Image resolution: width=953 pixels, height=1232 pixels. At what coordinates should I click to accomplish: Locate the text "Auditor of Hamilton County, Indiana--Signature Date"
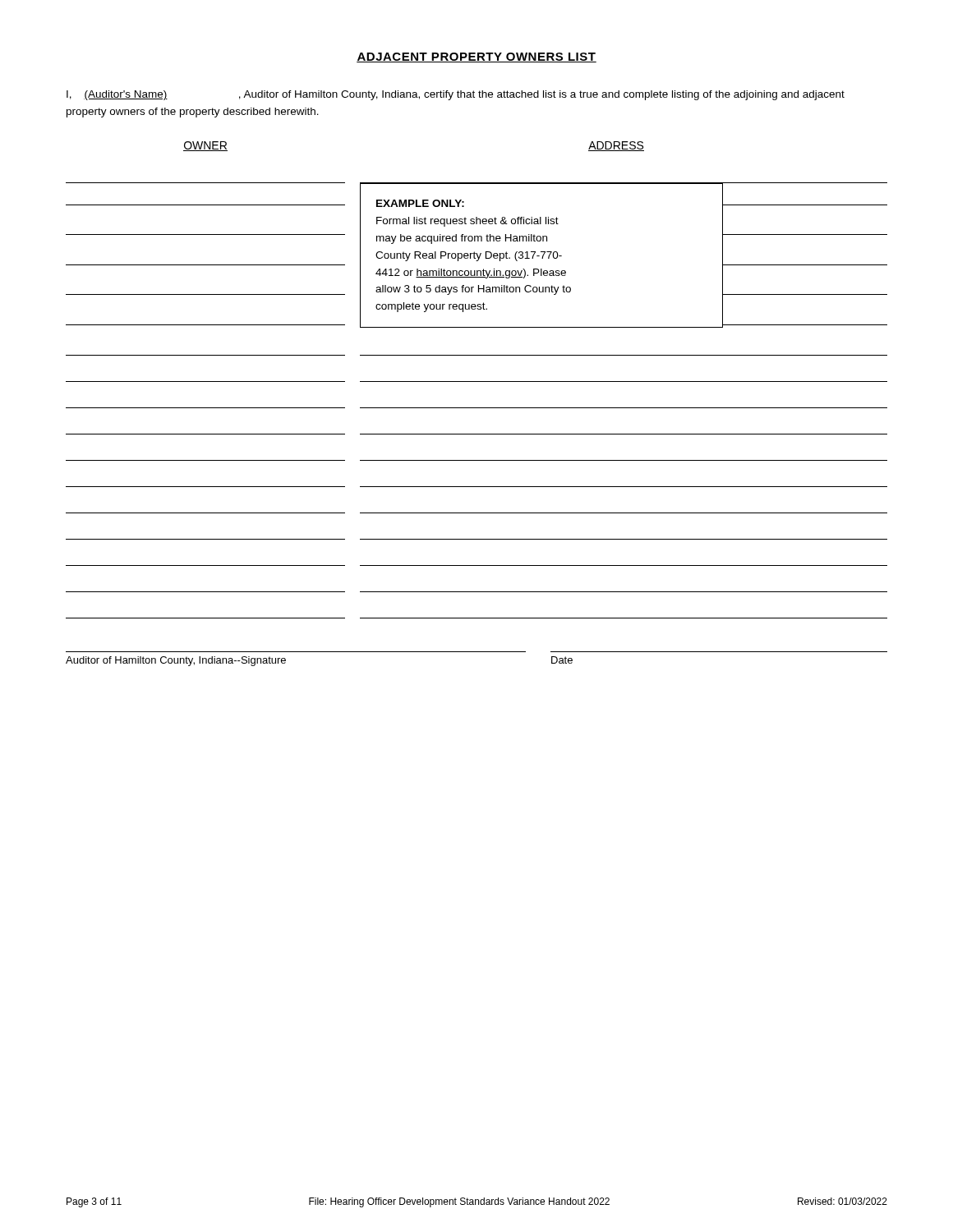[476, 650]
